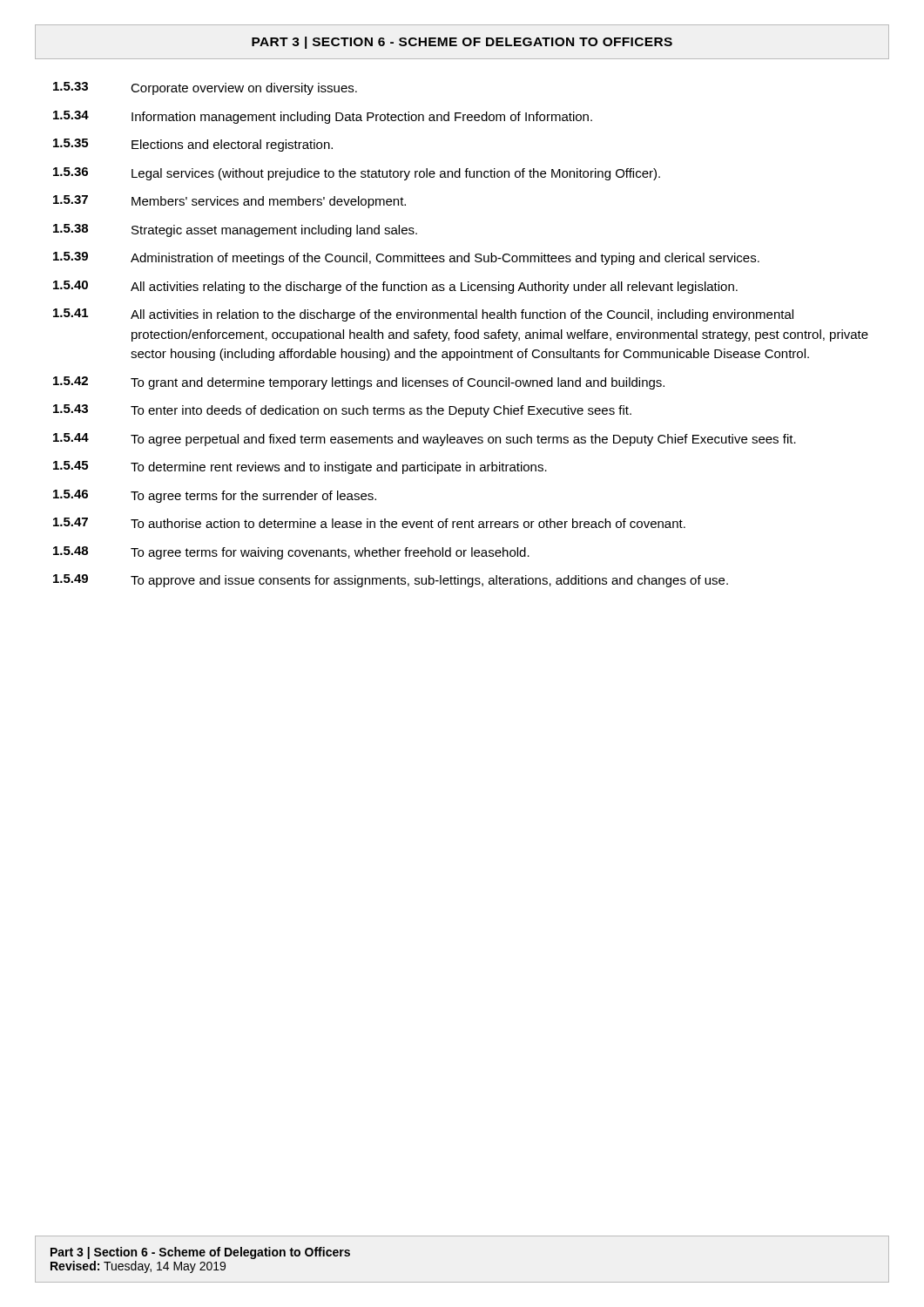This screenshot has width=924, height=1307.
Task: Select the list item containing "5.46 To agree terms"
Action: [215, 496]
